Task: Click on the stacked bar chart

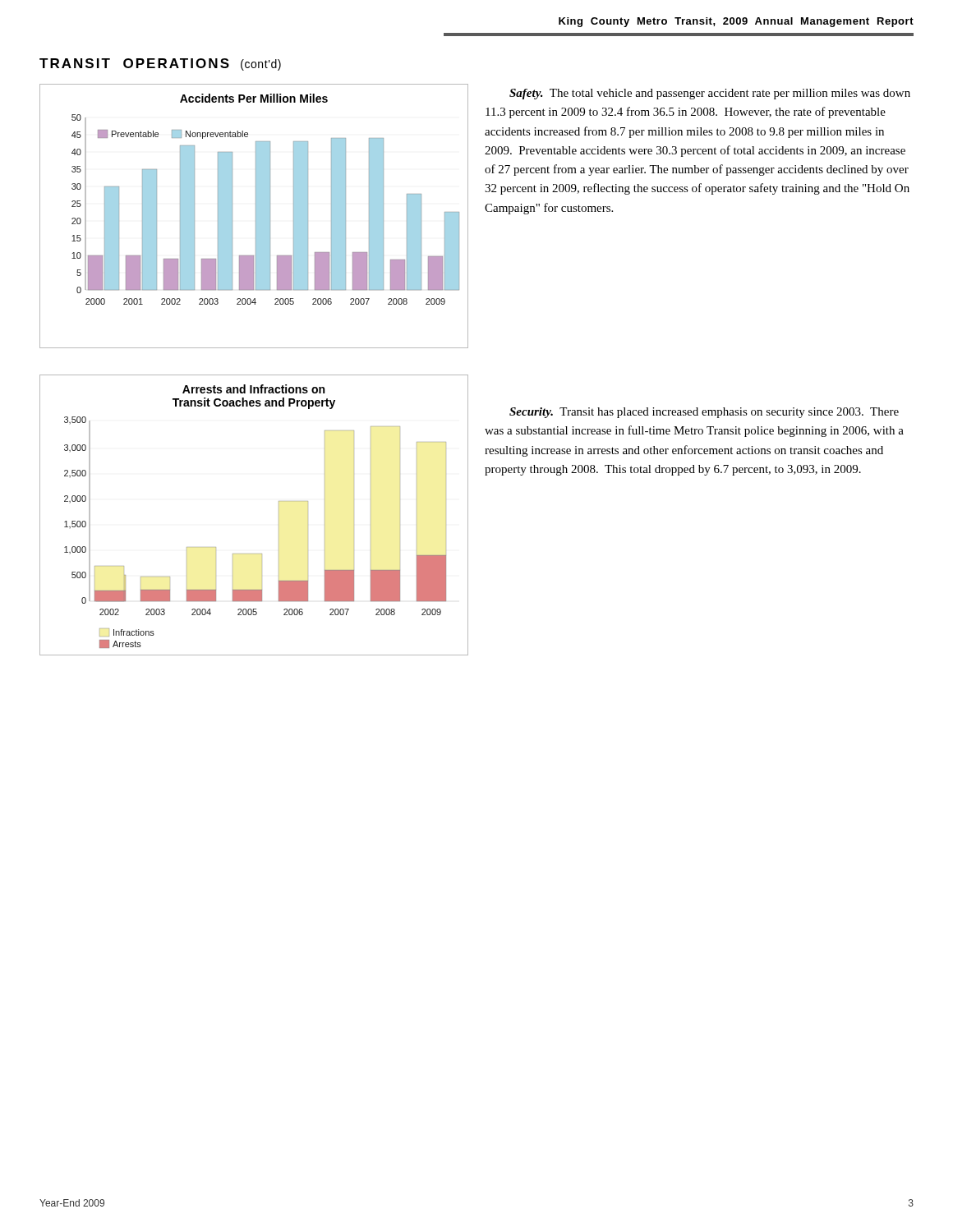Action: [254, 515]
